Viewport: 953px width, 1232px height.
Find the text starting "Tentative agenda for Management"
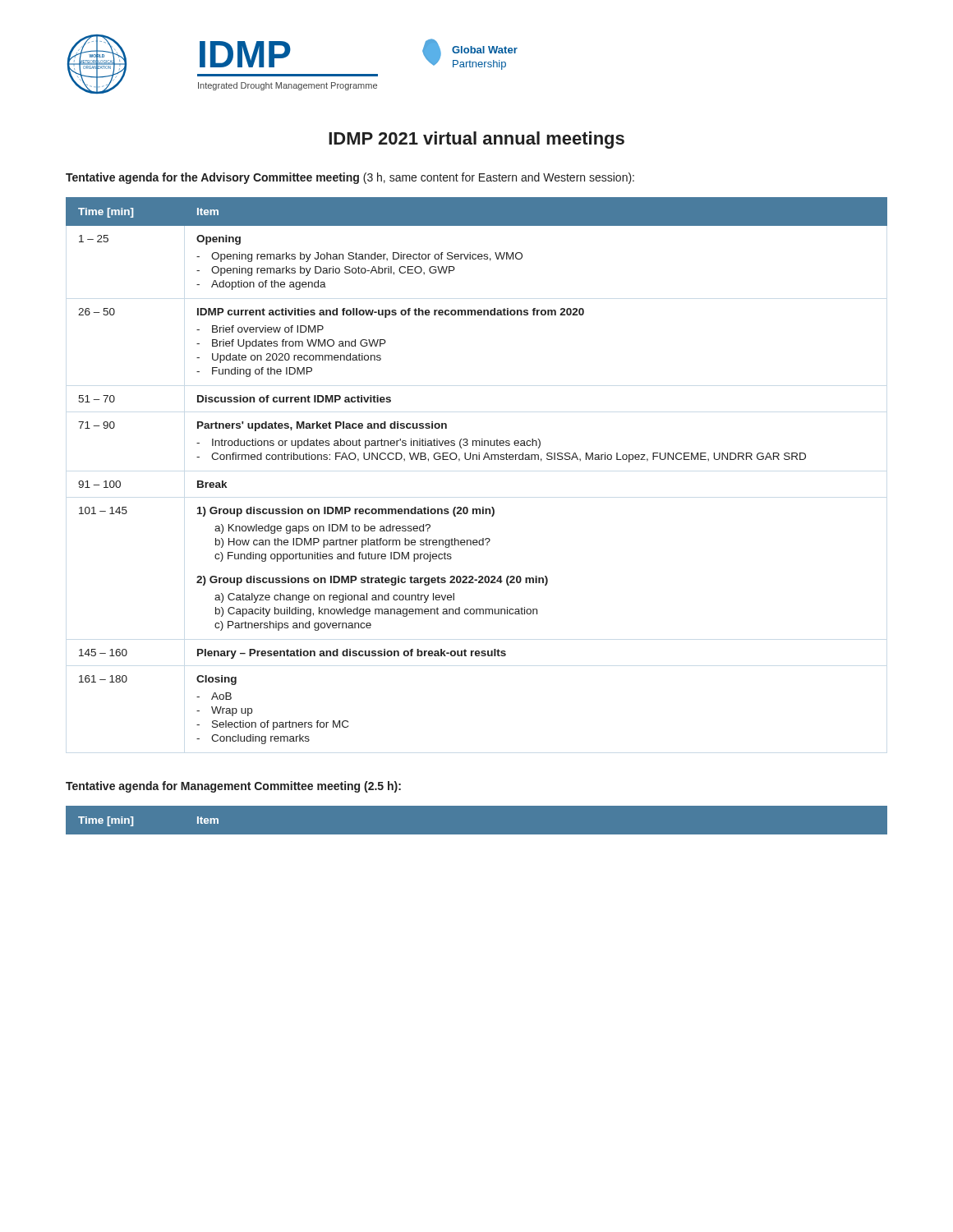point(234,786)
